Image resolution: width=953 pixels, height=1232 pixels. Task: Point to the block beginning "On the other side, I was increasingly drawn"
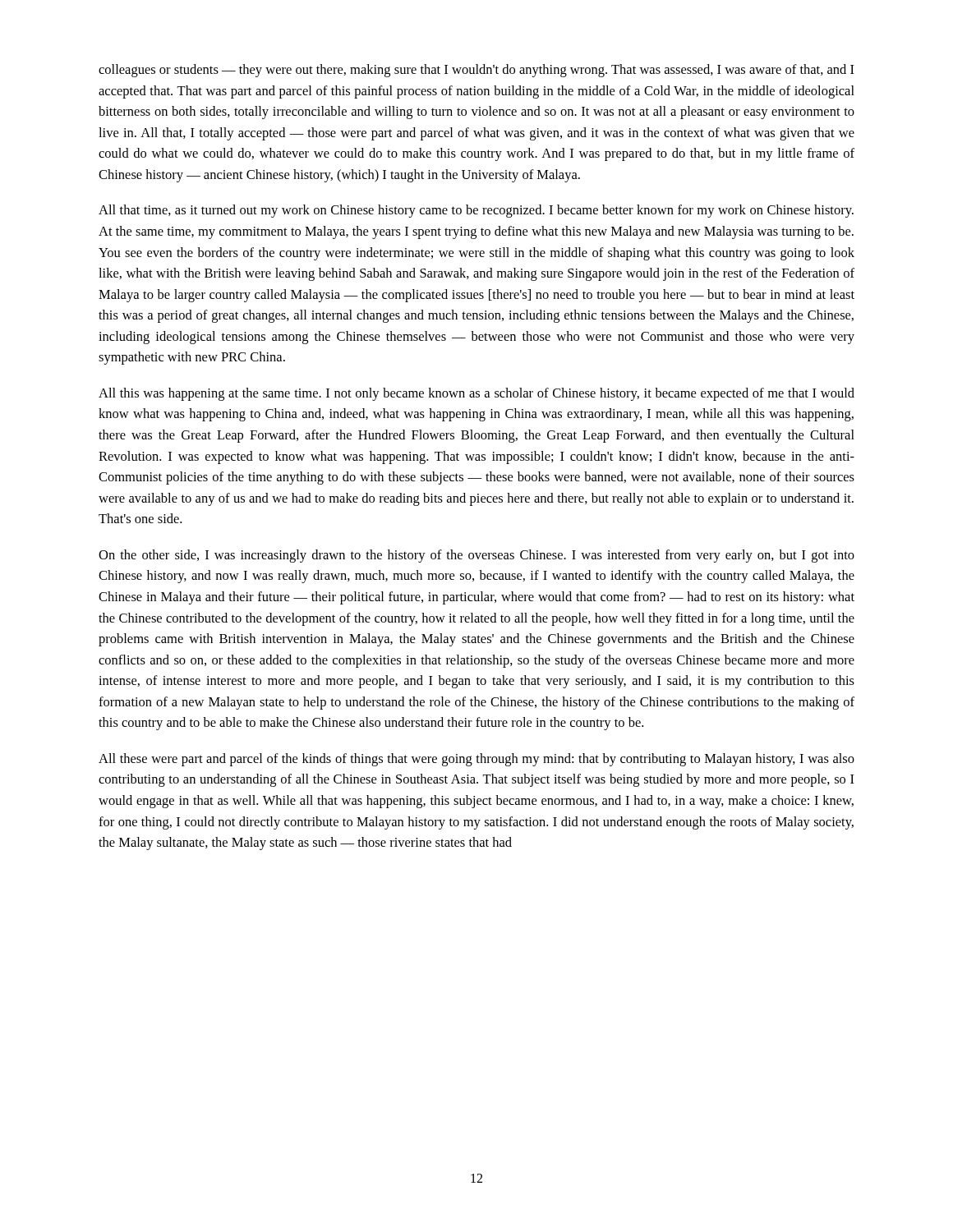(476, 639)
